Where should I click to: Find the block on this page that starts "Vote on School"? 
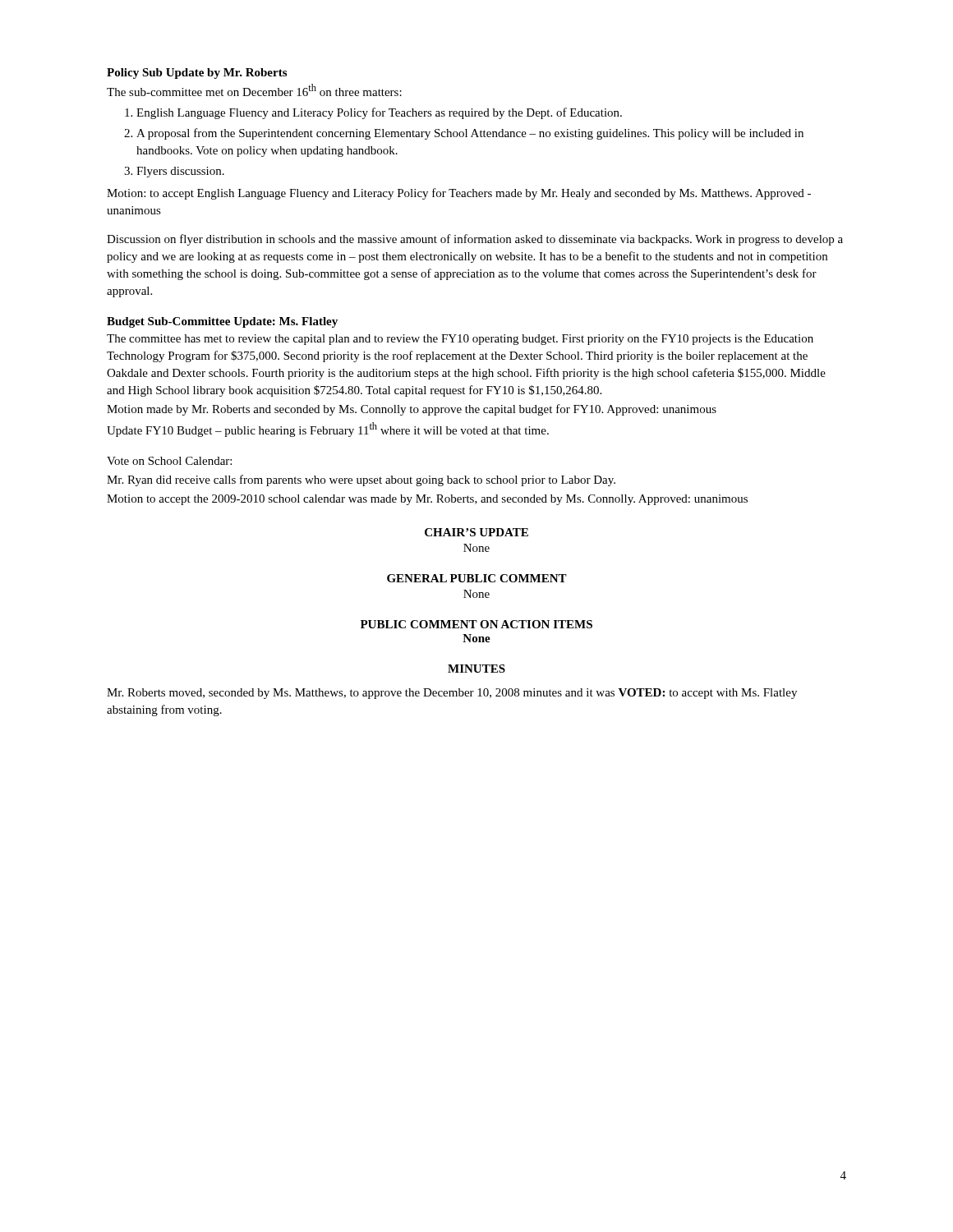tap(170, 461)
